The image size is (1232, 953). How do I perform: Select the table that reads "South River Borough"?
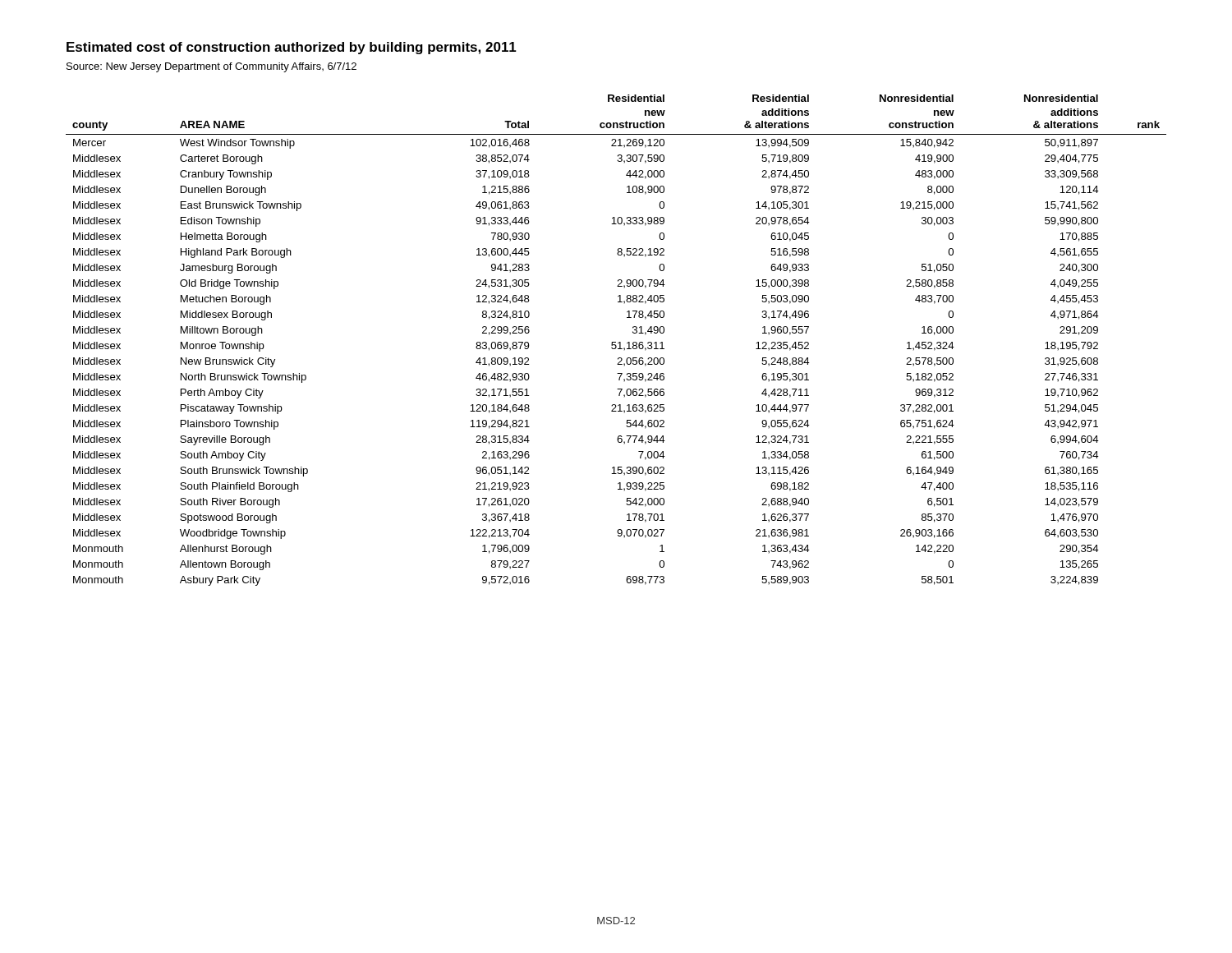point(616,339)
